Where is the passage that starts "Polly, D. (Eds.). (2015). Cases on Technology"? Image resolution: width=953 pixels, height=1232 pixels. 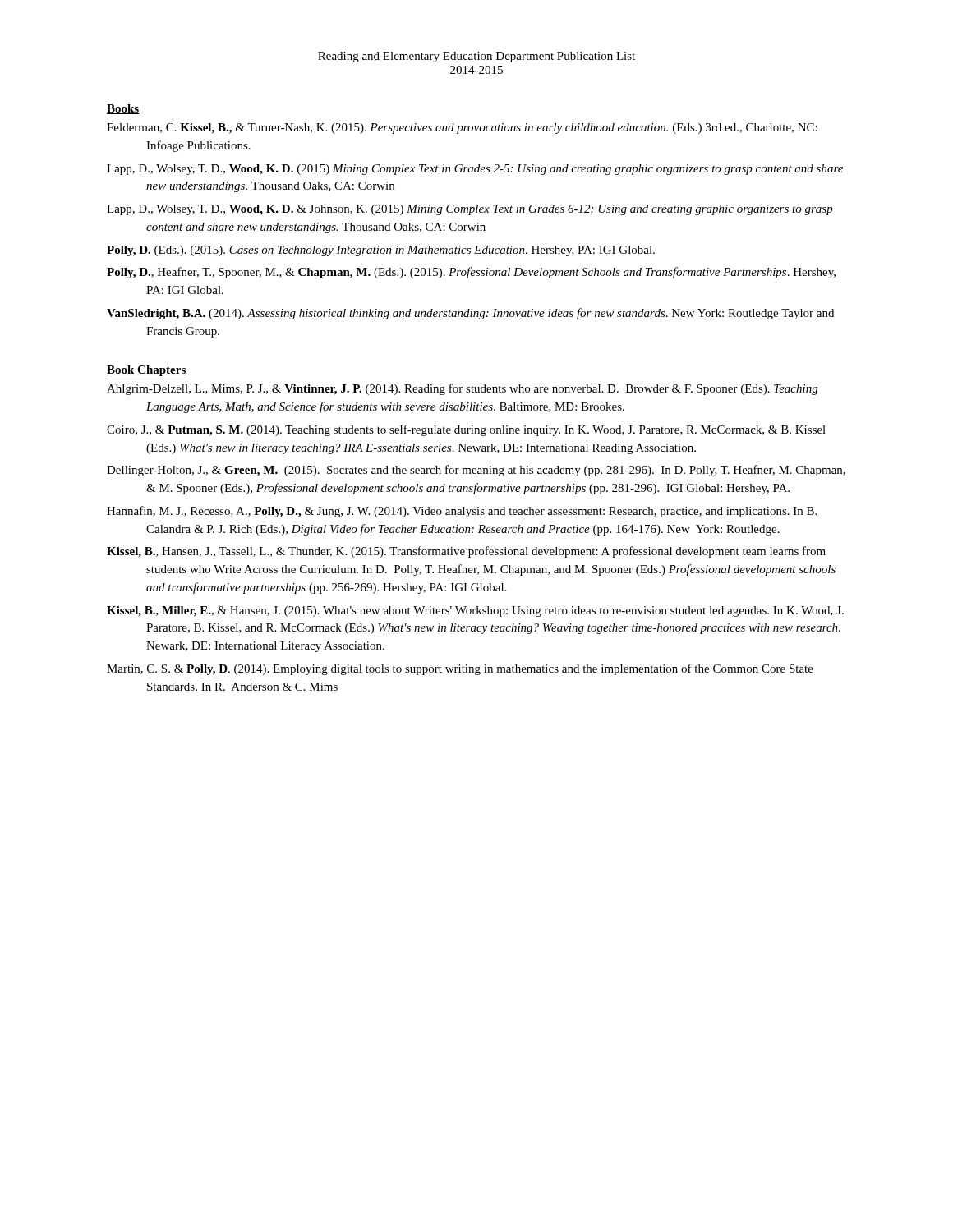coord(381,249)
